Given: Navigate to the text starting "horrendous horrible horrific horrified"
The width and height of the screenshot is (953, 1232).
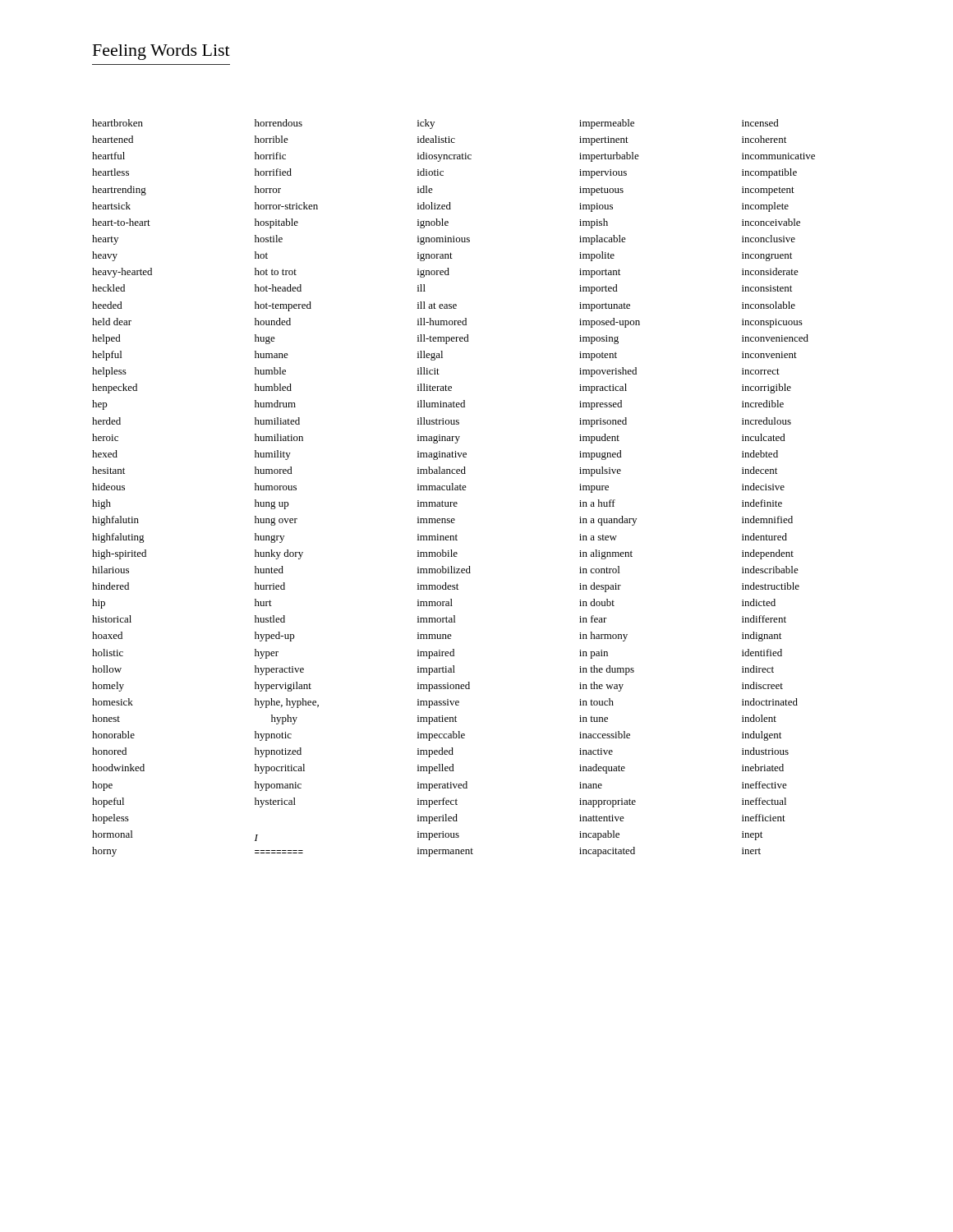Looking at the screenshot, I should point(279,123).
